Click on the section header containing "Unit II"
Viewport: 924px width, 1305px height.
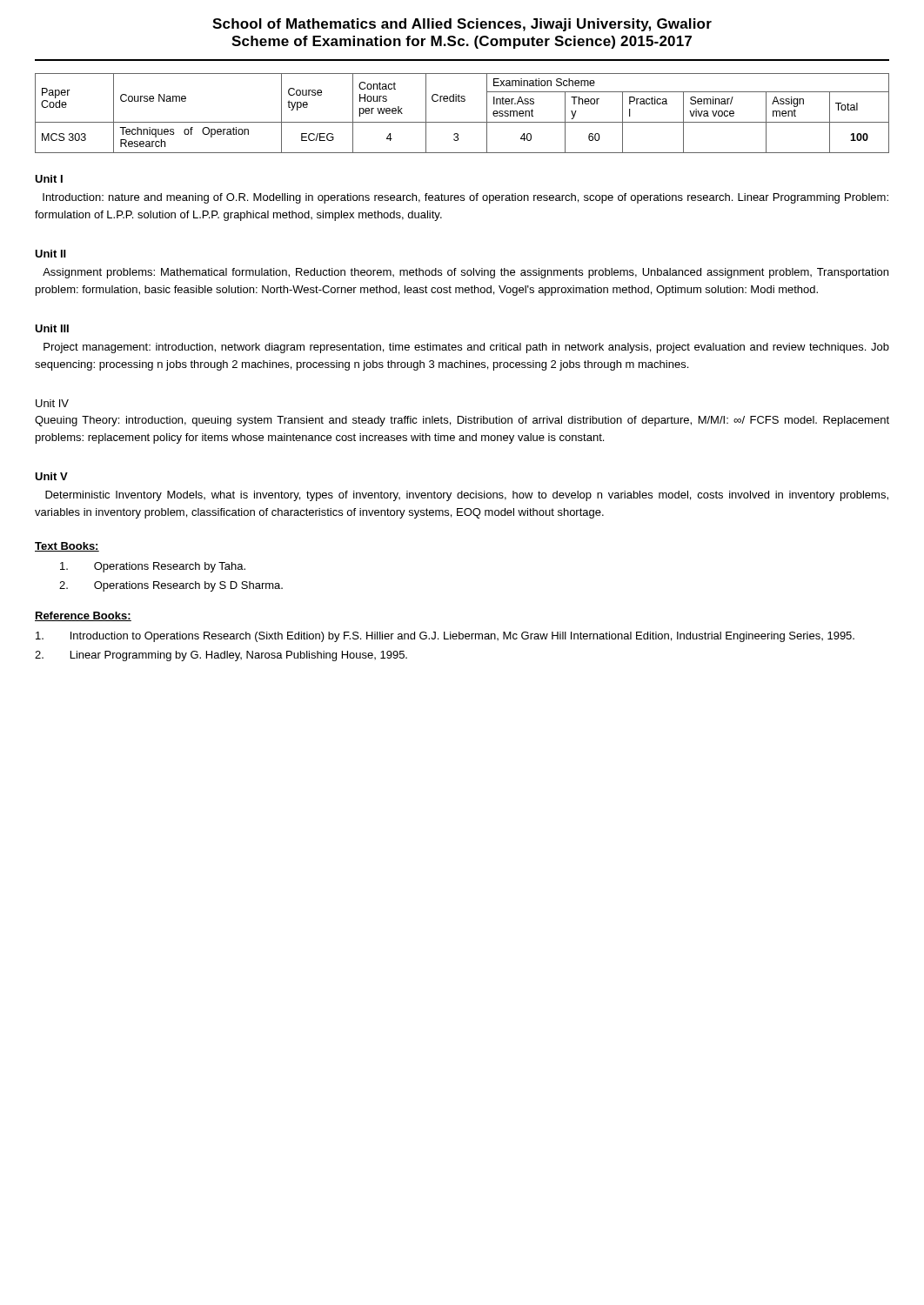pyautogui.click(x=51, y=254)
